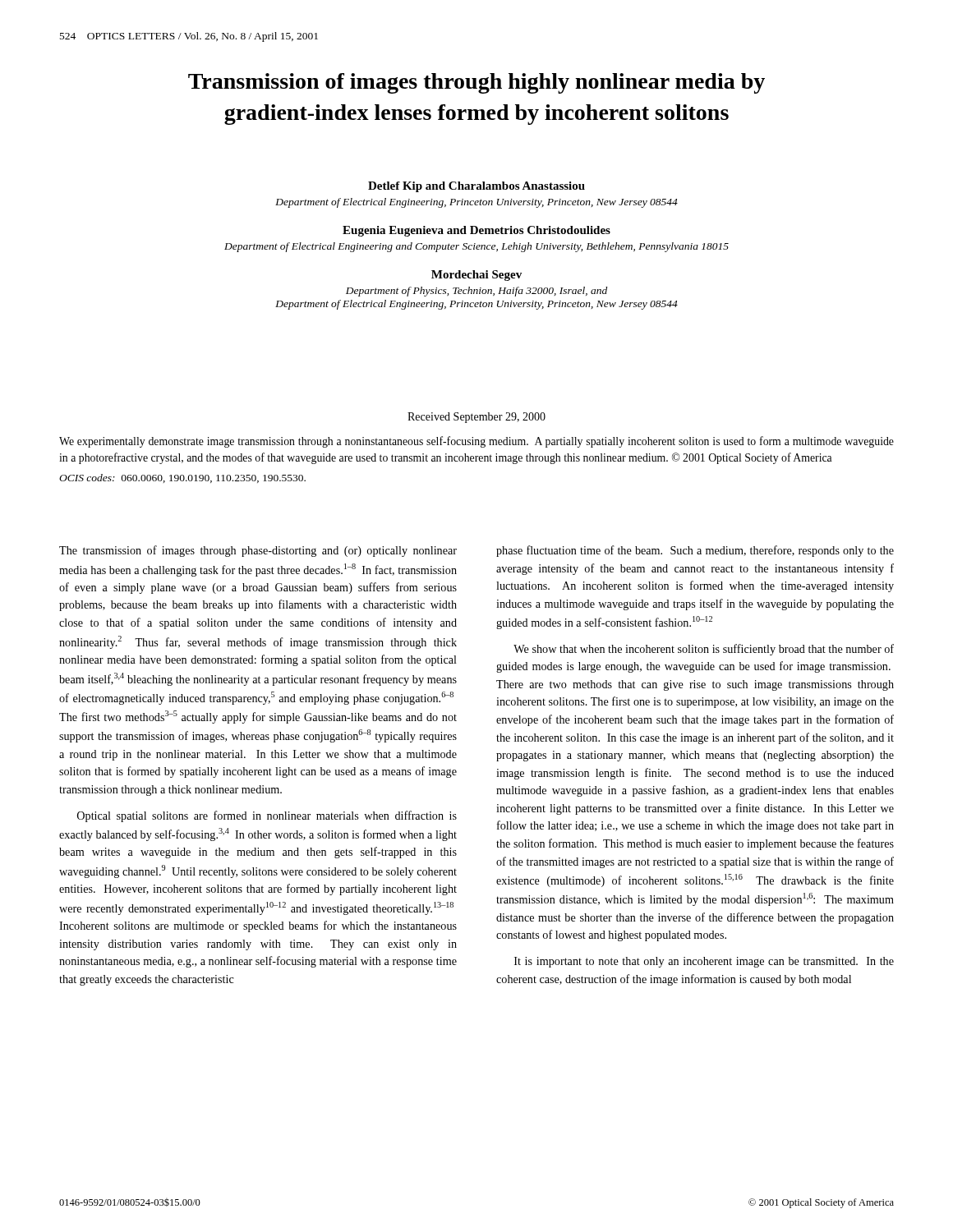Image resolution: width=953 pixels, height=1232 pixels.
Task: Point to the text starting "Received September 29, 2000"
Action: tap(476, 417)
